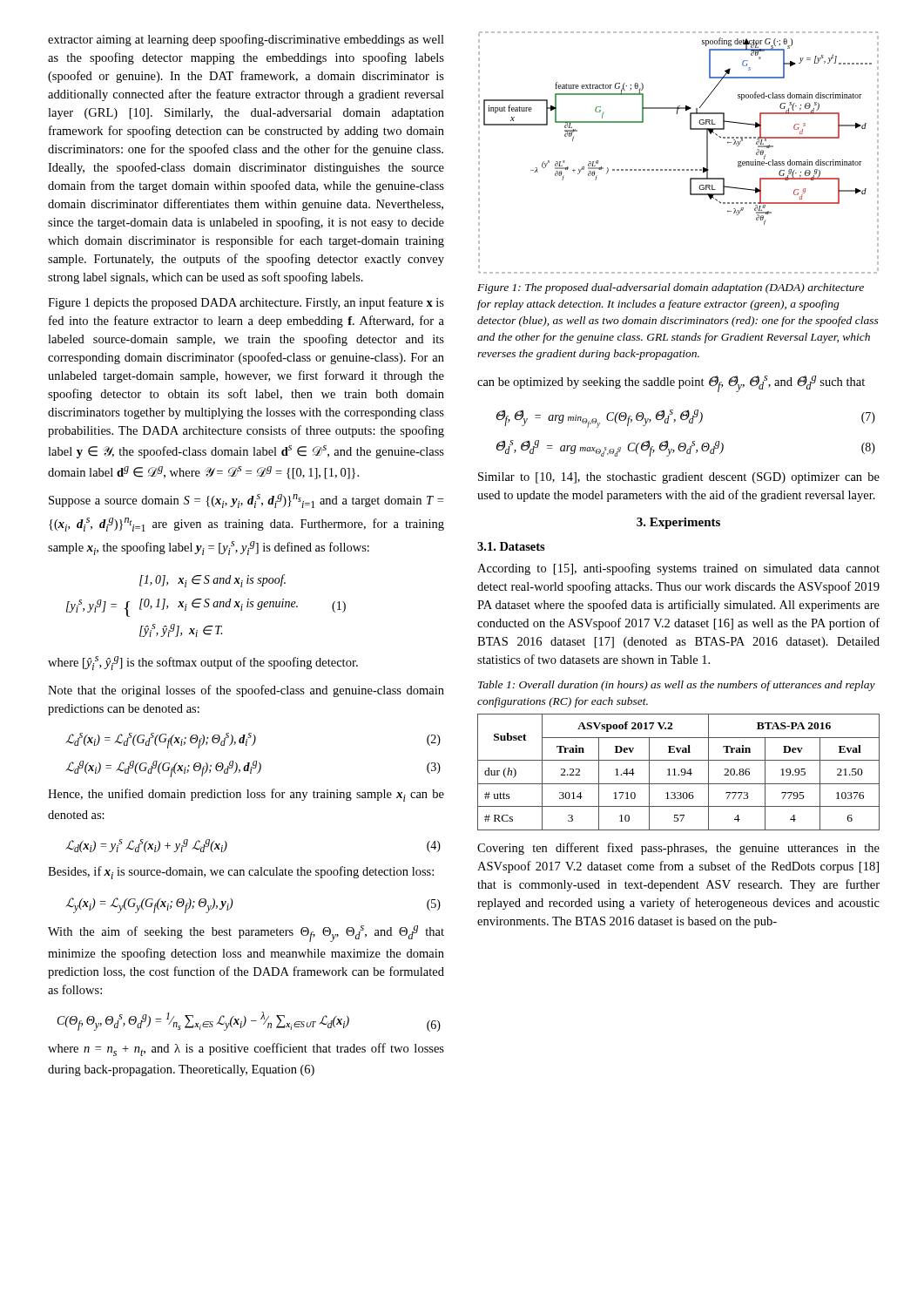The image size is (924, 1307).
Task: Point to the text block starting "where [ŷis, ŷig] is"
Action: pyautogui.click(x=246, y=684)
